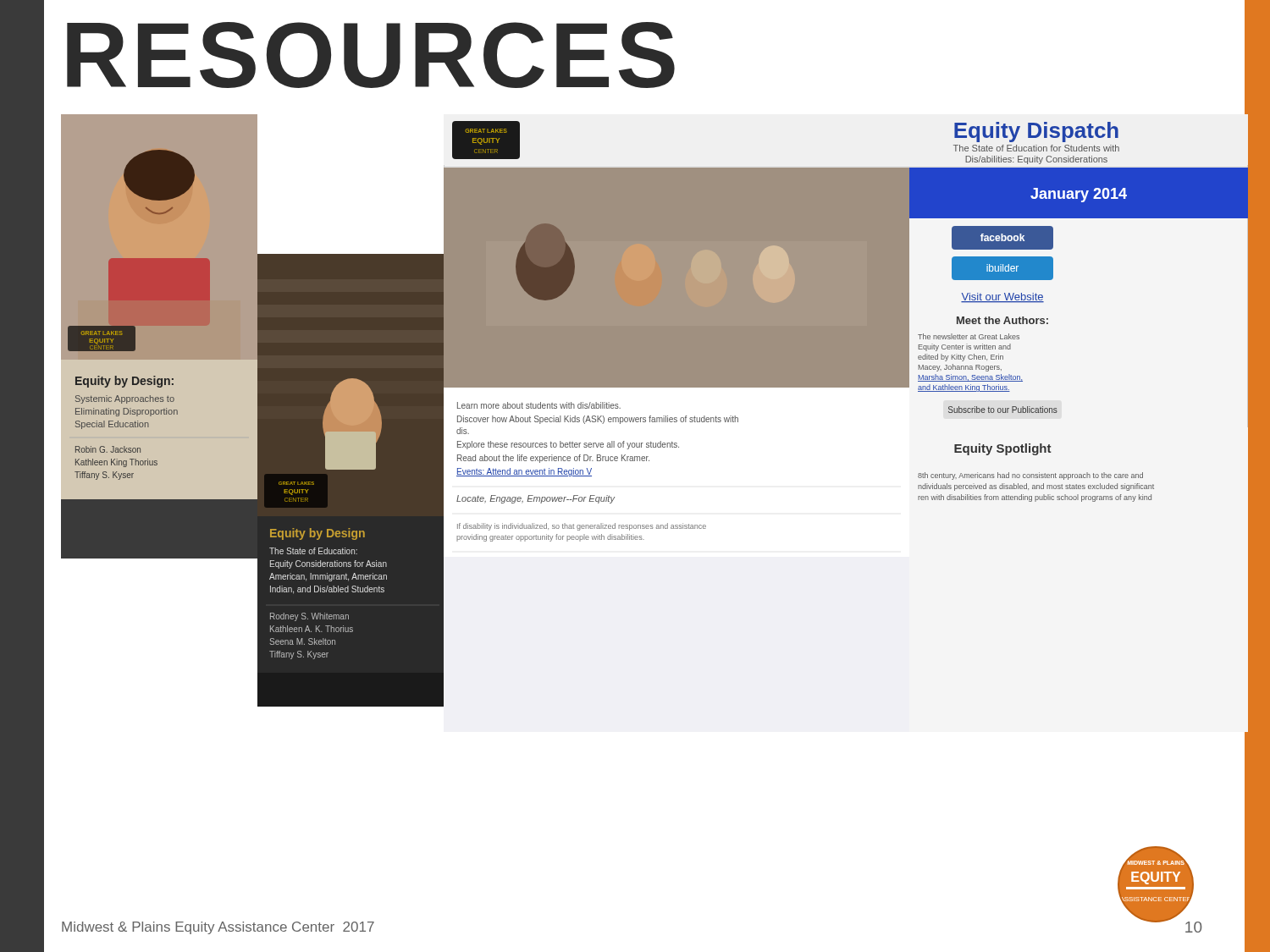
Task: Find the logo
Action: [x=1156, y=884]
